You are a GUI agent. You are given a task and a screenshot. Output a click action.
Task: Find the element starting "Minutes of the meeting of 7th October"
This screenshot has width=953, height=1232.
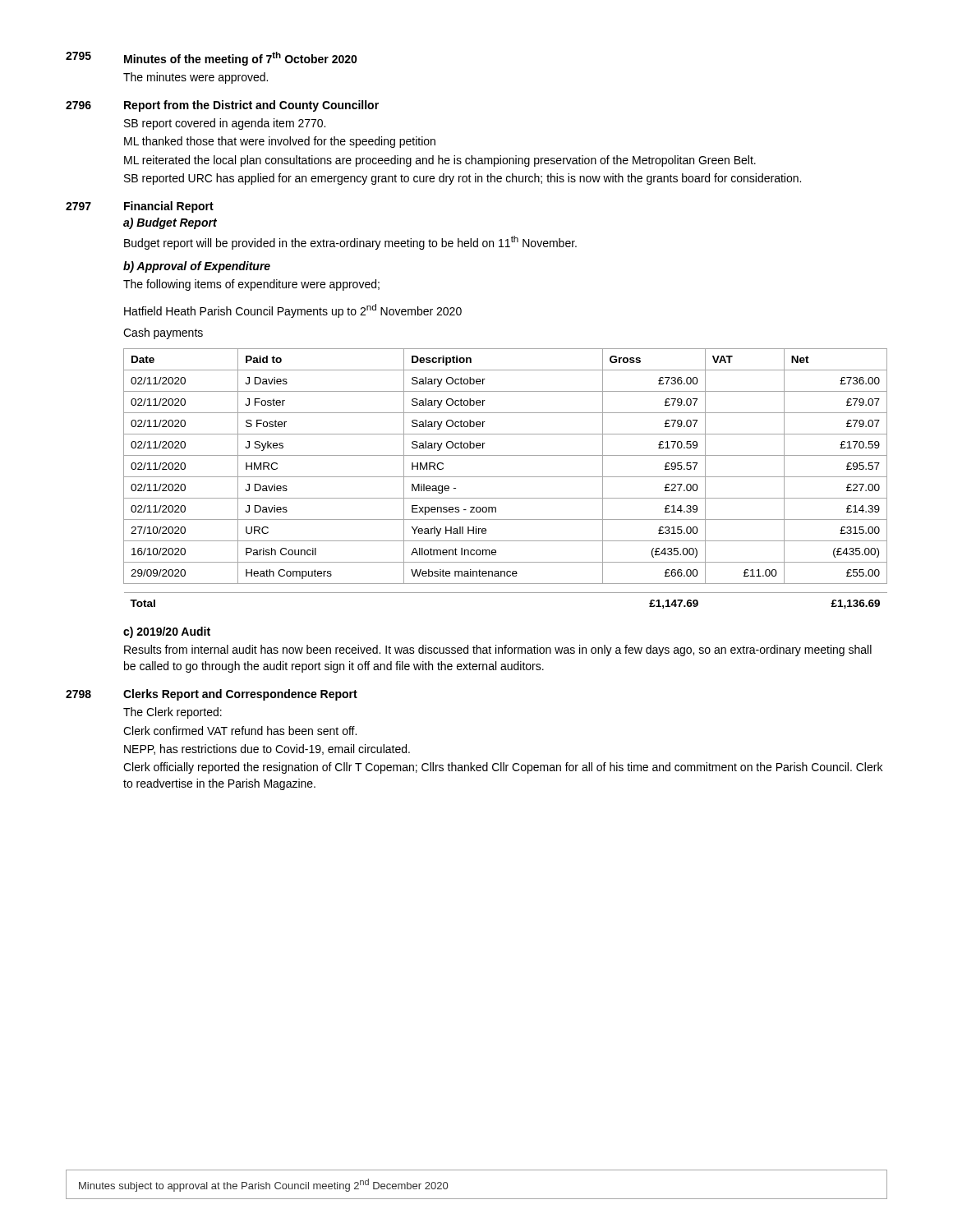240,57
